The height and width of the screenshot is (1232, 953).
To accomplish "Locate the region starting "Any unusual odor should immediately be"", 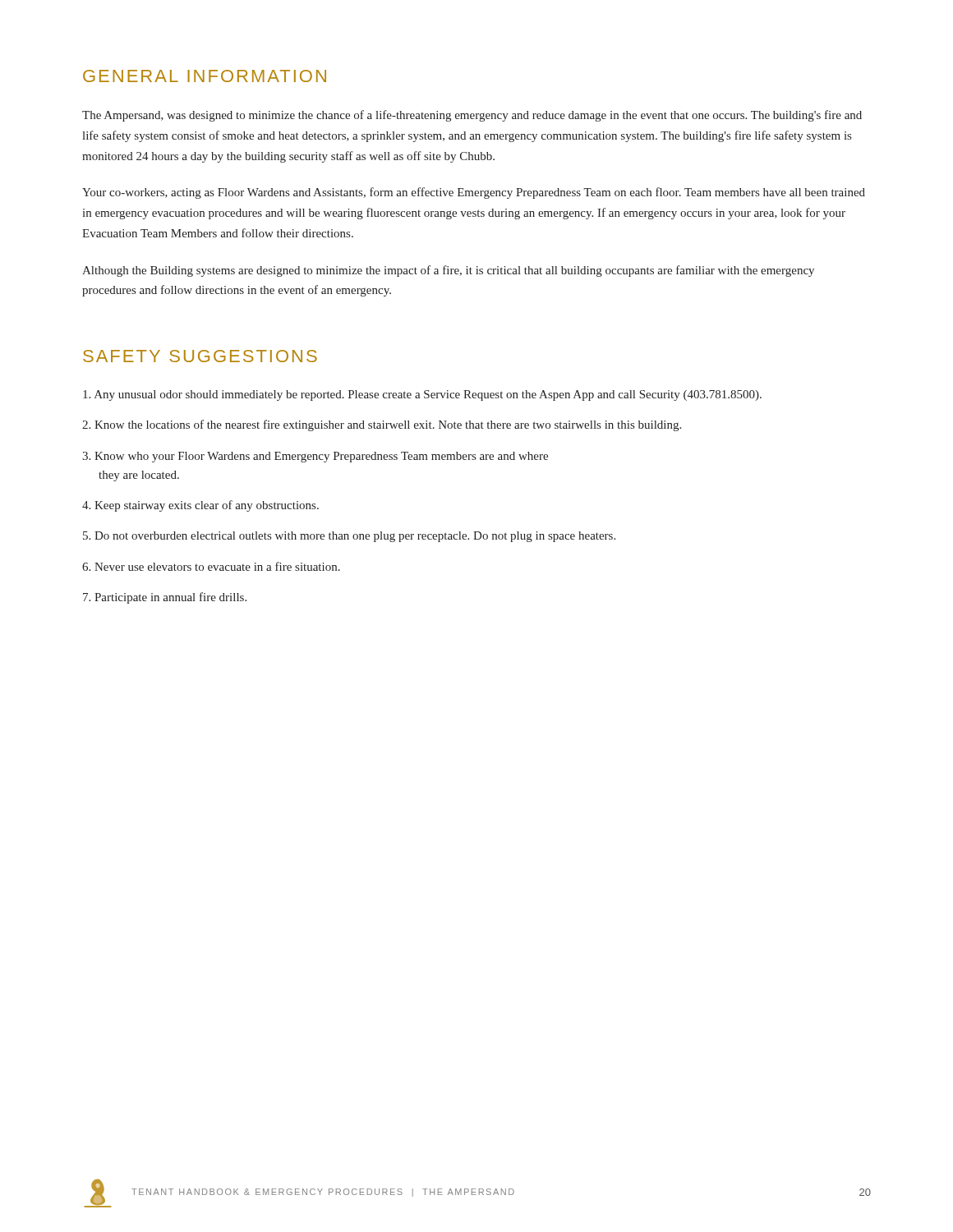I will [x=422, y=394].
